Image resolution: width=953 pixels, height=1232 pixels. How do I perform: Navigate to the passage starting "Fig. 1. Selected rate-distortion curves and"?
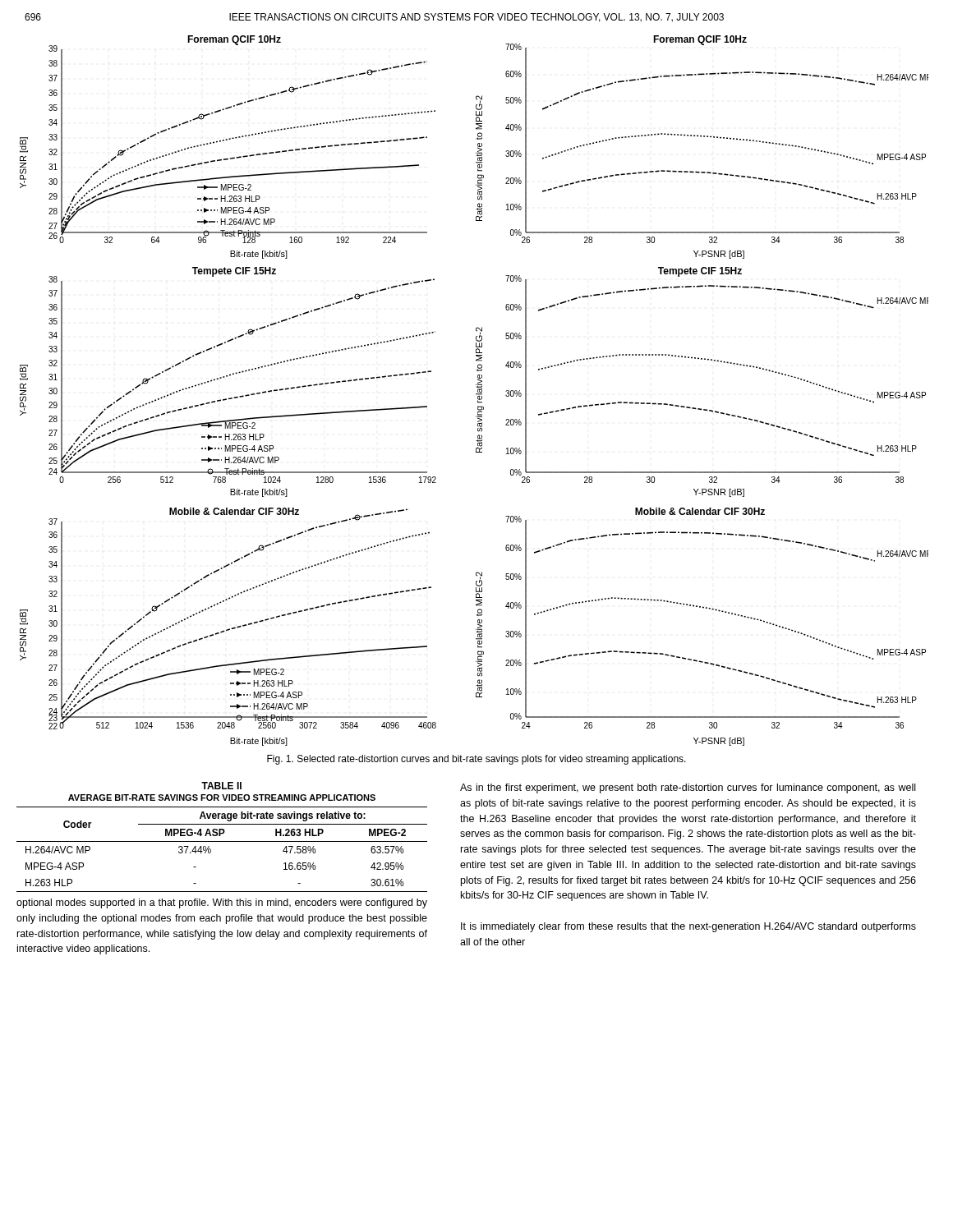(476, 759)
